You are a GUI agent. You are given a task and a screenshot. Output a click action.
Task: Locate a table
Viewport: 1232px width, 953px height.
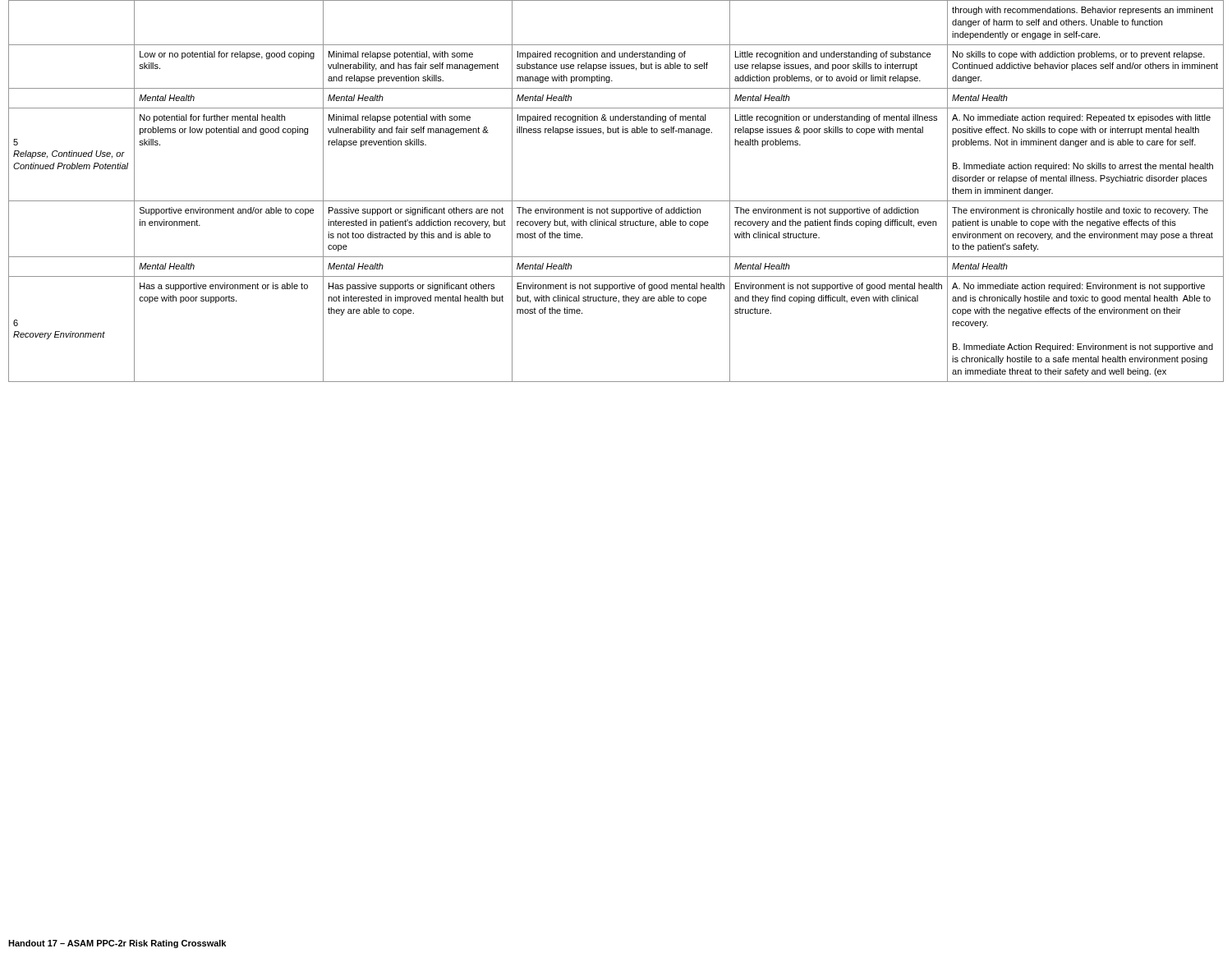[616, 191]
